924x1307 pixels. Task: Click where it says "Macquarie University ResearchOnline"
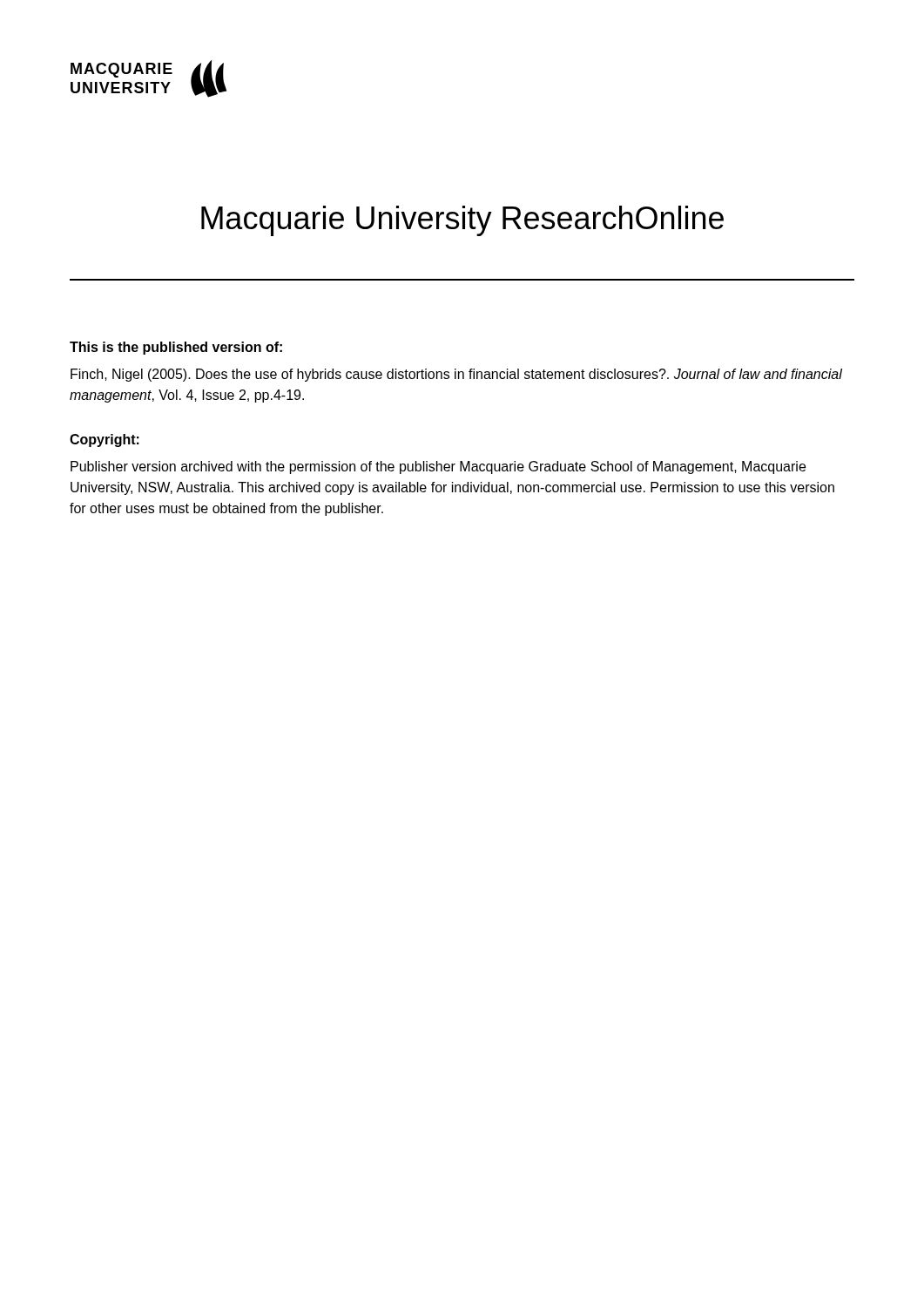462,219
